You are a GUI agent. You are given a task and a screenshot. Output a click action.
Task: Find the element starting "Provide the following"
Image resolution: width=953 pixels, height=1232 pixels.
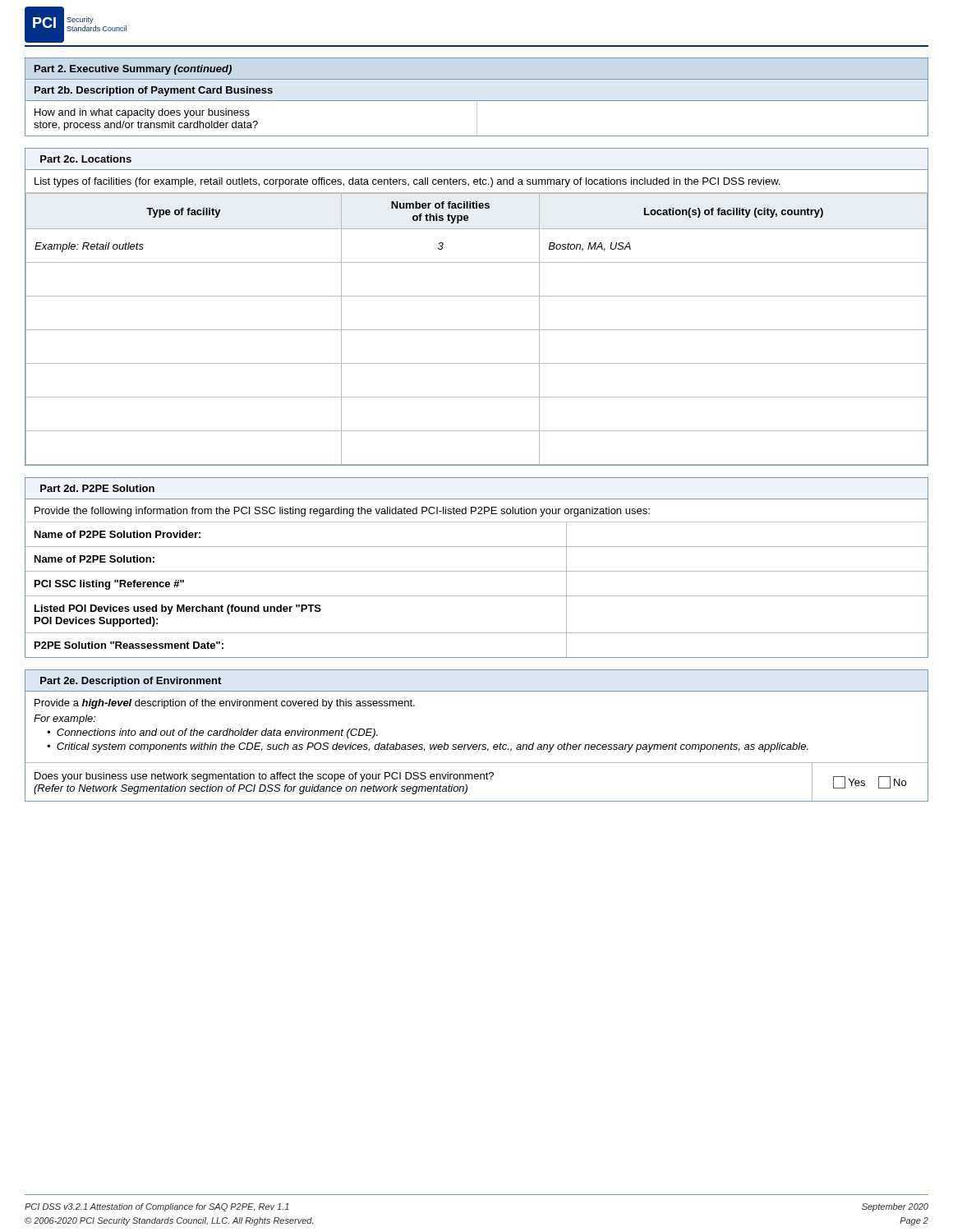[x=342, y=510]
